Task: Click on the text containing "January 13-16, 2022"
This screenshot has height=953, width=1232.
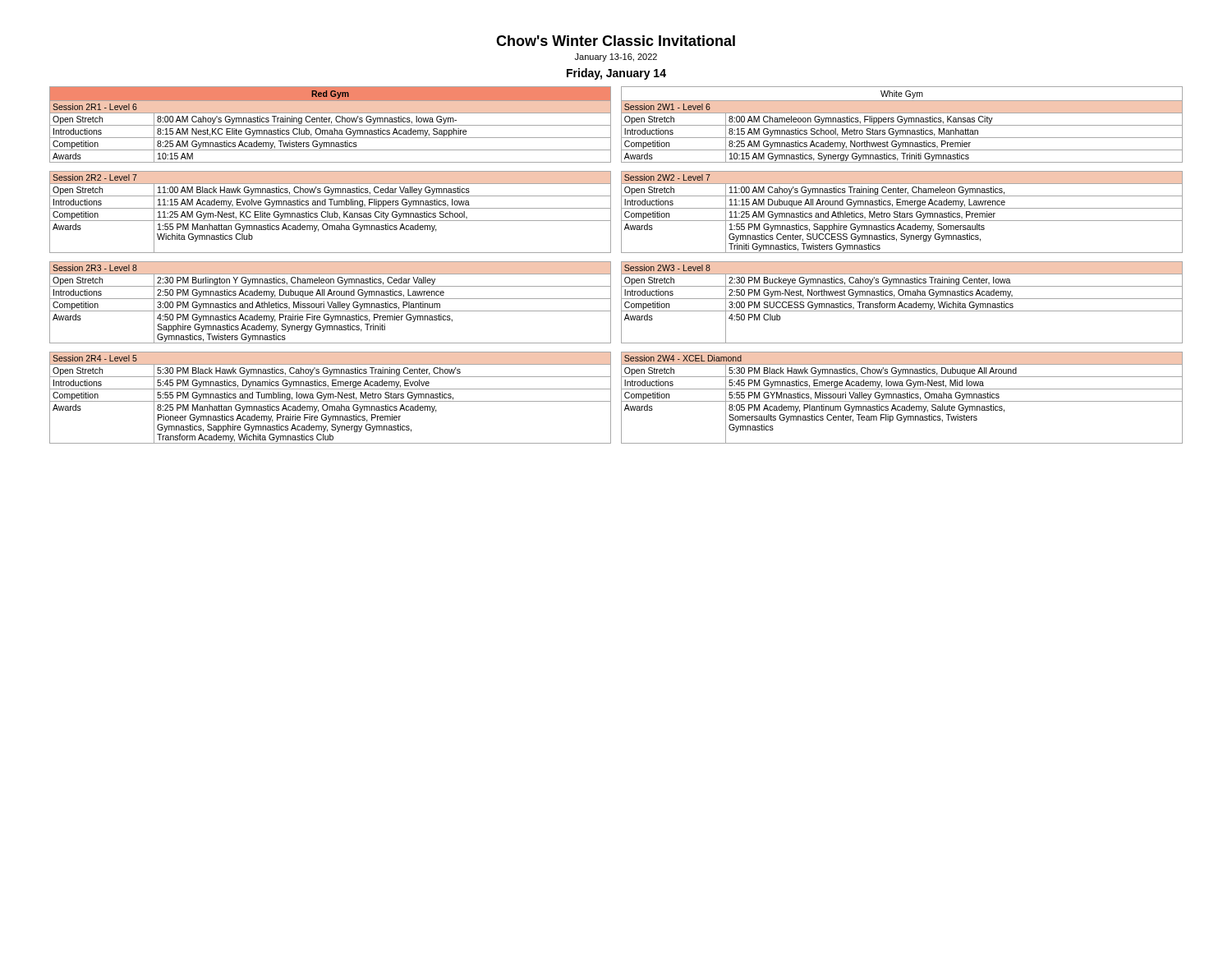Action: [616, 57]
